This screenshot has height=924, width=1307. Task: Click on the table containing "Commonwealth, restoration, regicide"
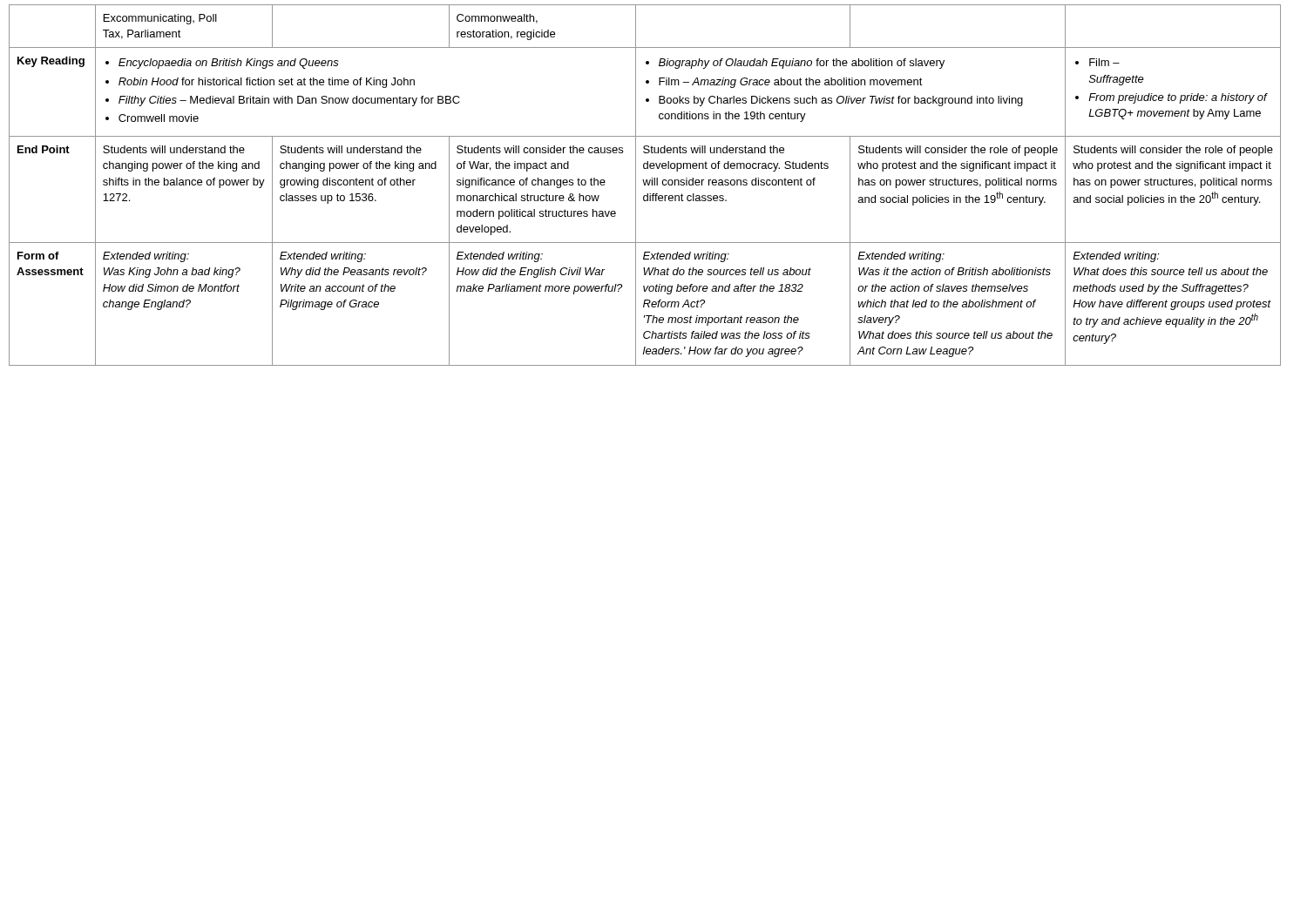coord(645,185)
